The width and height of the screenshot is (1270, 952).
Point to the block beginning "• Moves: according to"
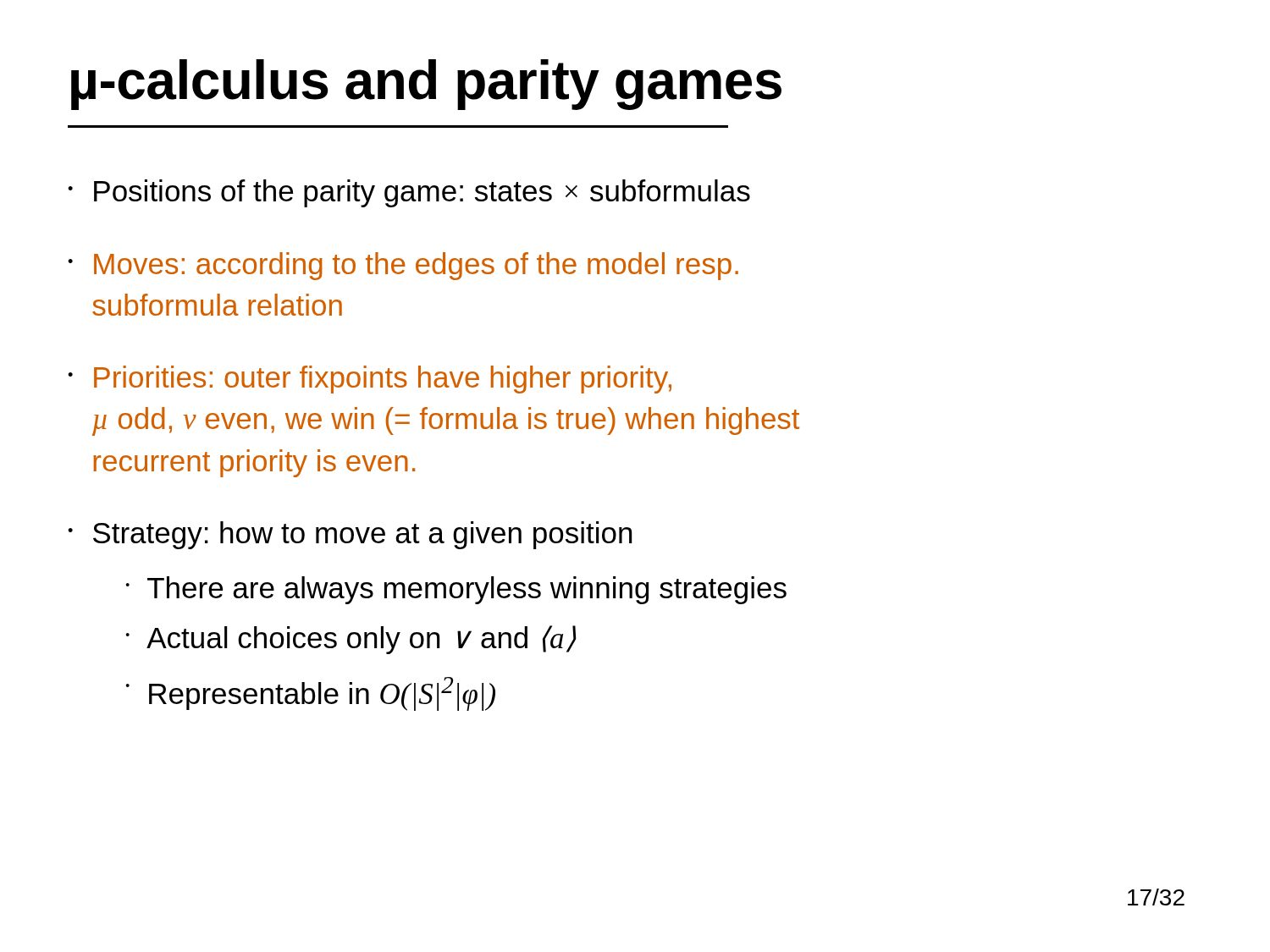626,285
